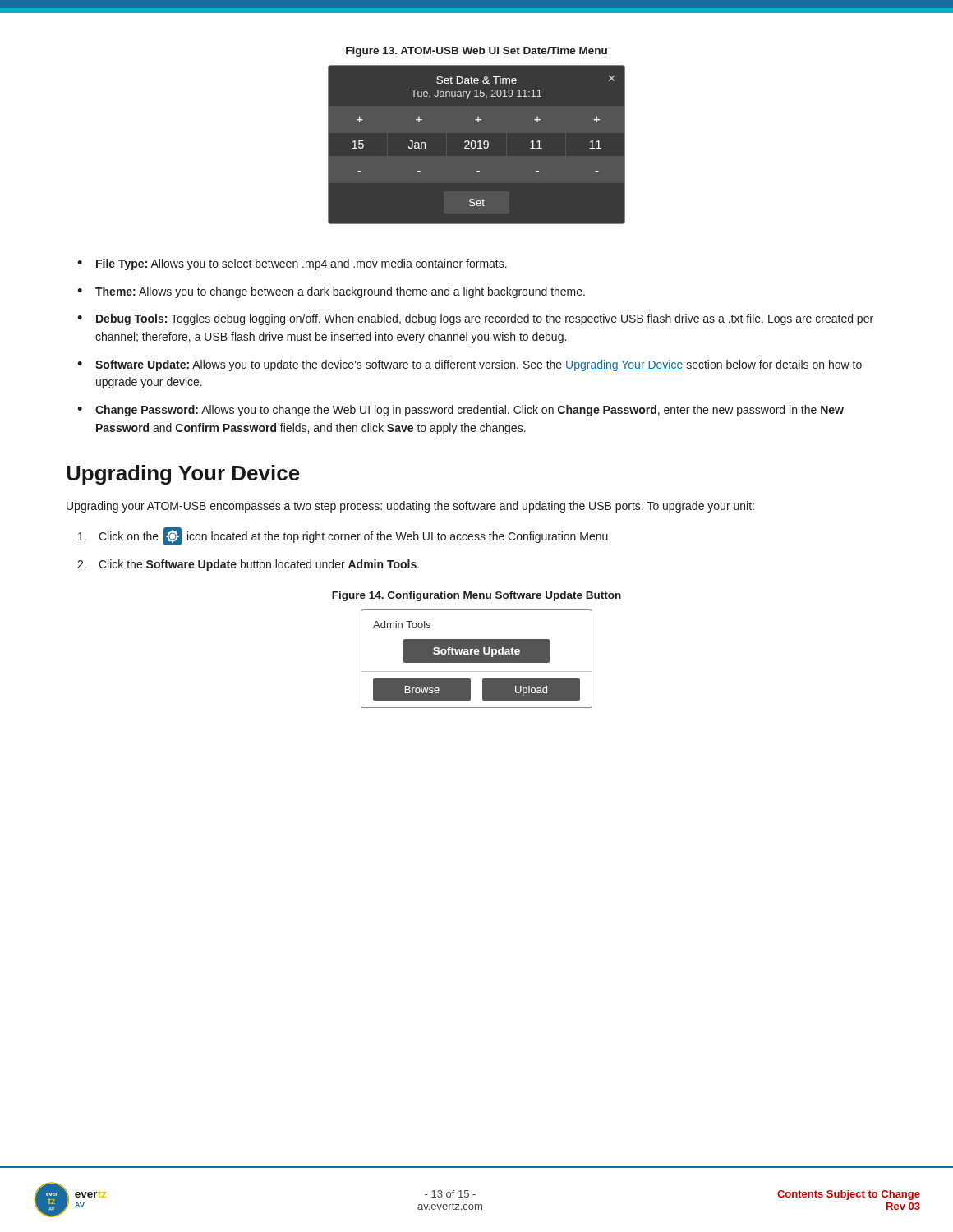Viewport: 953px width, 1232px height.
Task: Where is the caption that starts "Figure 13. ATOM-USB Web"?
Action: pyautogui.click(x=476, y=51)
